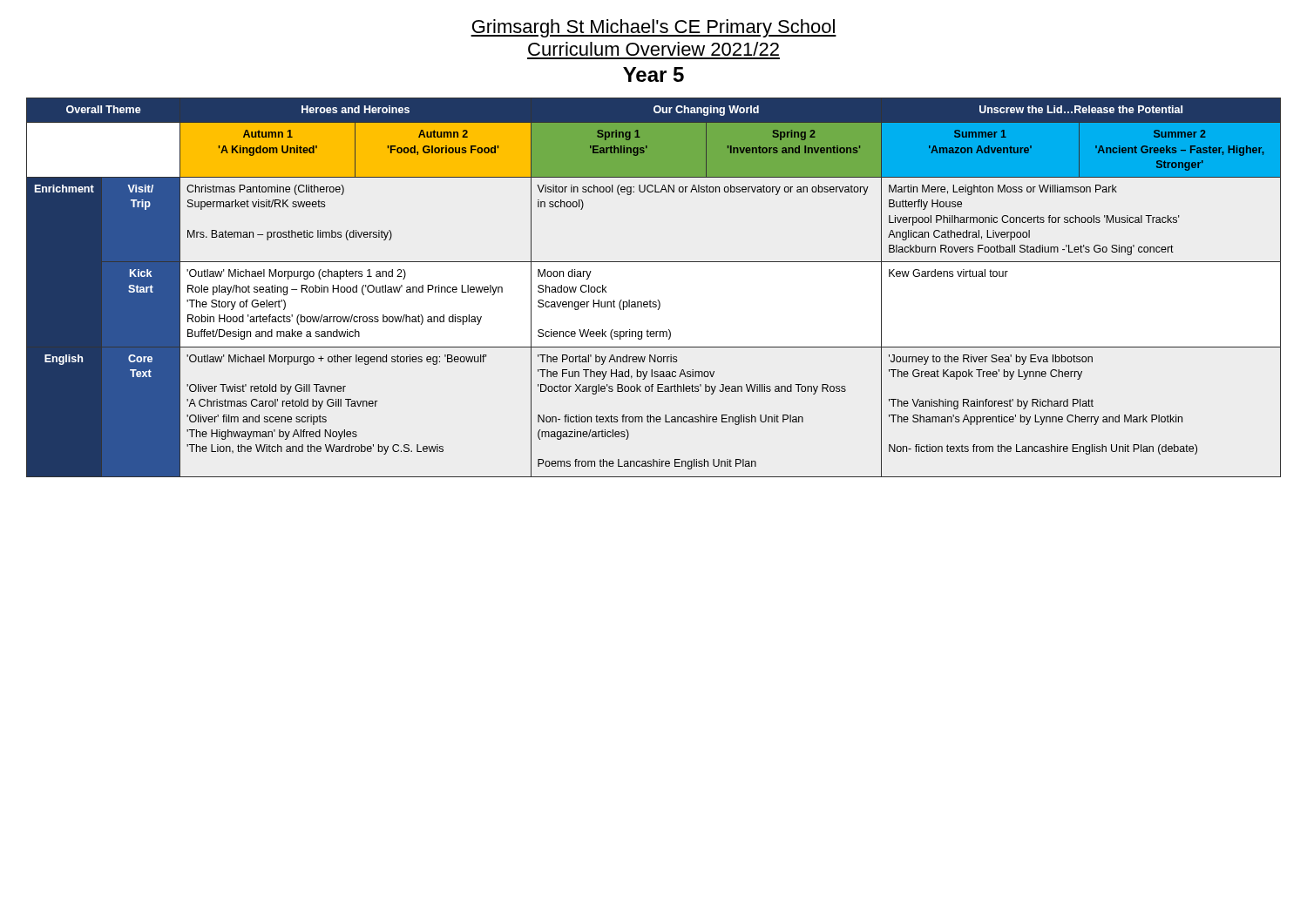The image size is (1307, 924).
Task: Find the title that reads "Grimsargh St Michael's CE Primary"
Action: point(654,51)
